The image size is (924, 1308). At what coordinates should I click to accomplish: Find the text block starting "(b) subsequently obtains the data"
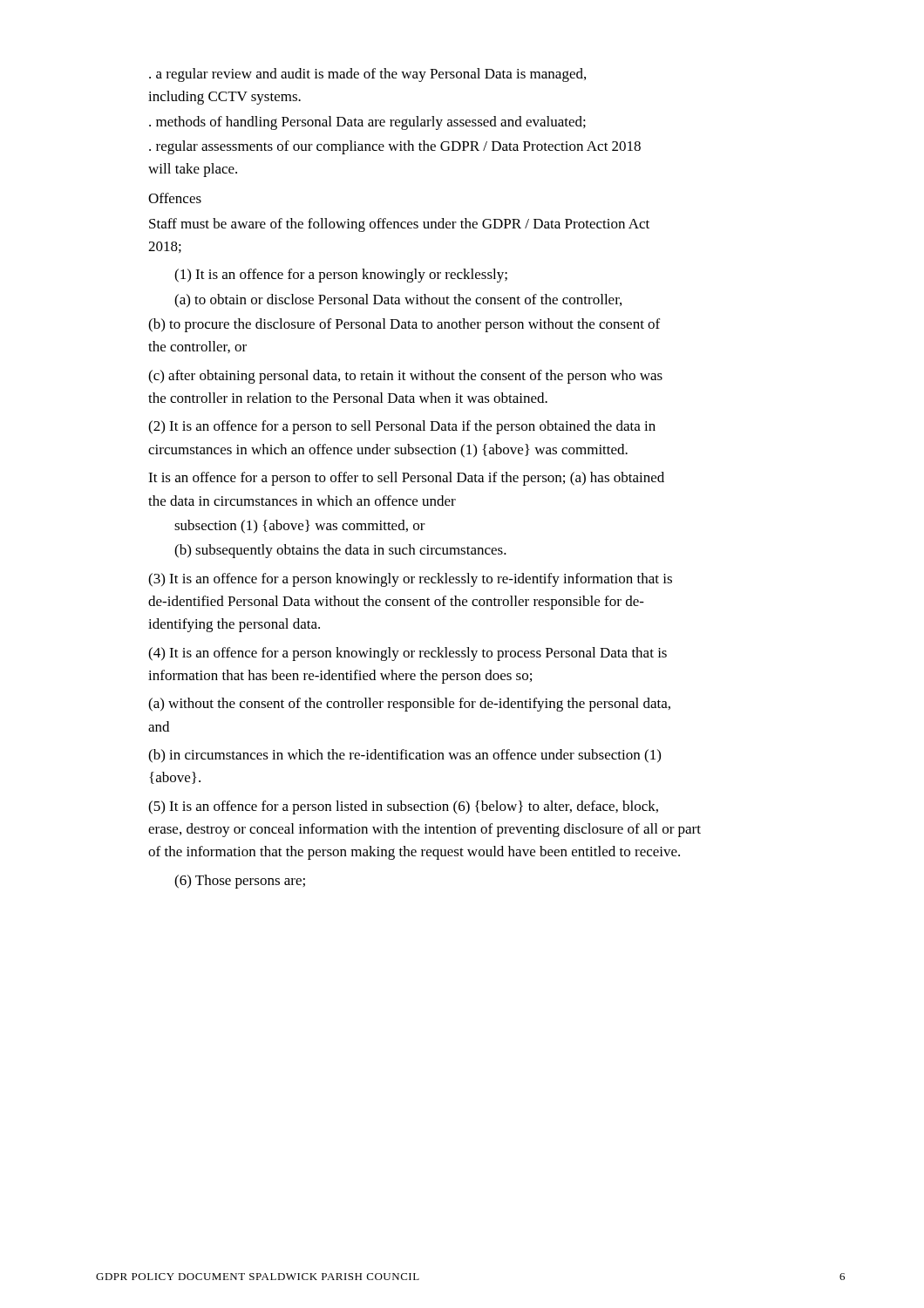tap(341, 550)
